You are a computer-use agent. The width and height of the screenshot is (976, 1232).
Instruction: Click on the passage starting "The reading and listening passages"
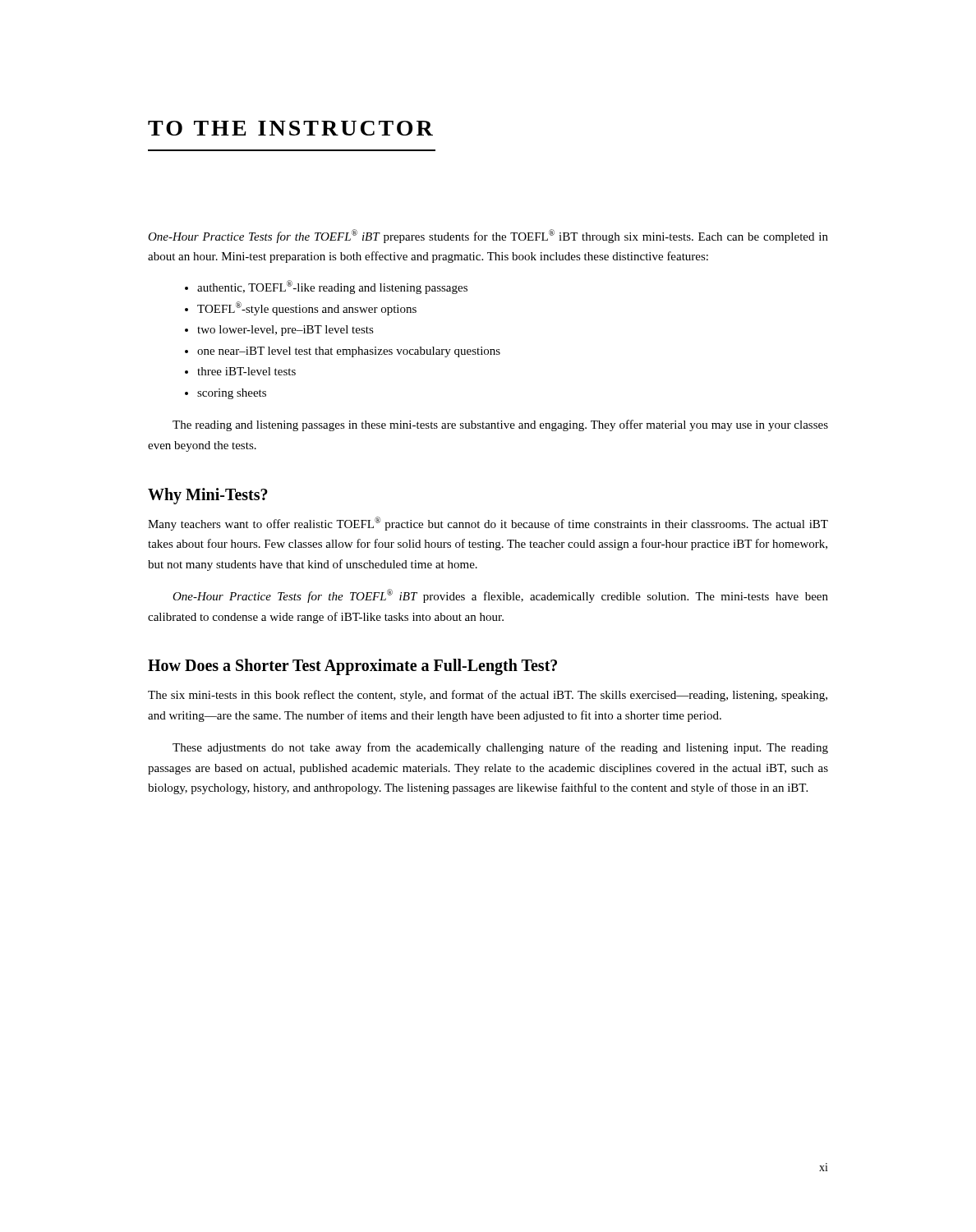click(x=488, y=435)
